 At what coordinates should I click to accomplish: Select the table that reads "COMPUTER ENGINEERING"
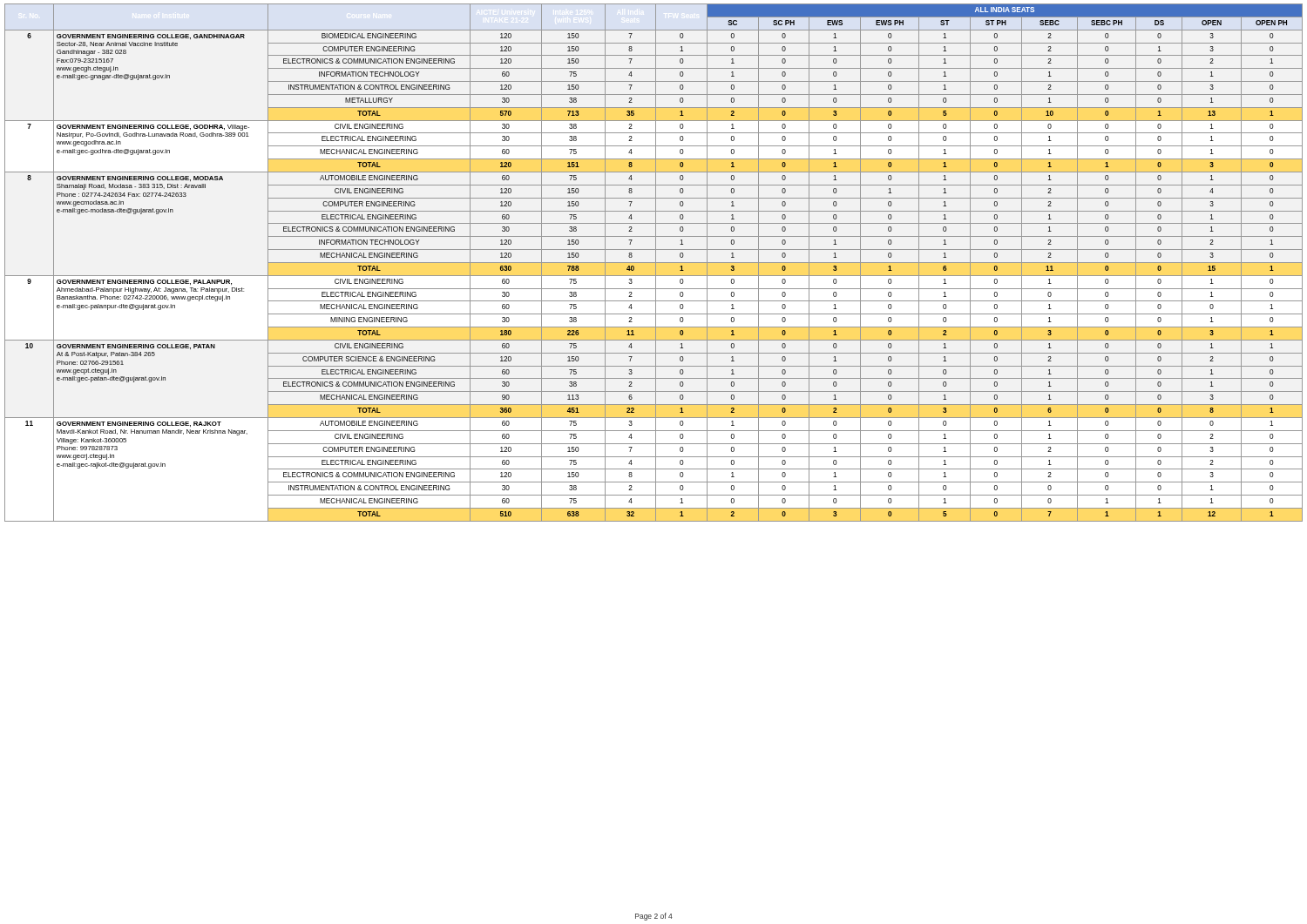[654, 261]
